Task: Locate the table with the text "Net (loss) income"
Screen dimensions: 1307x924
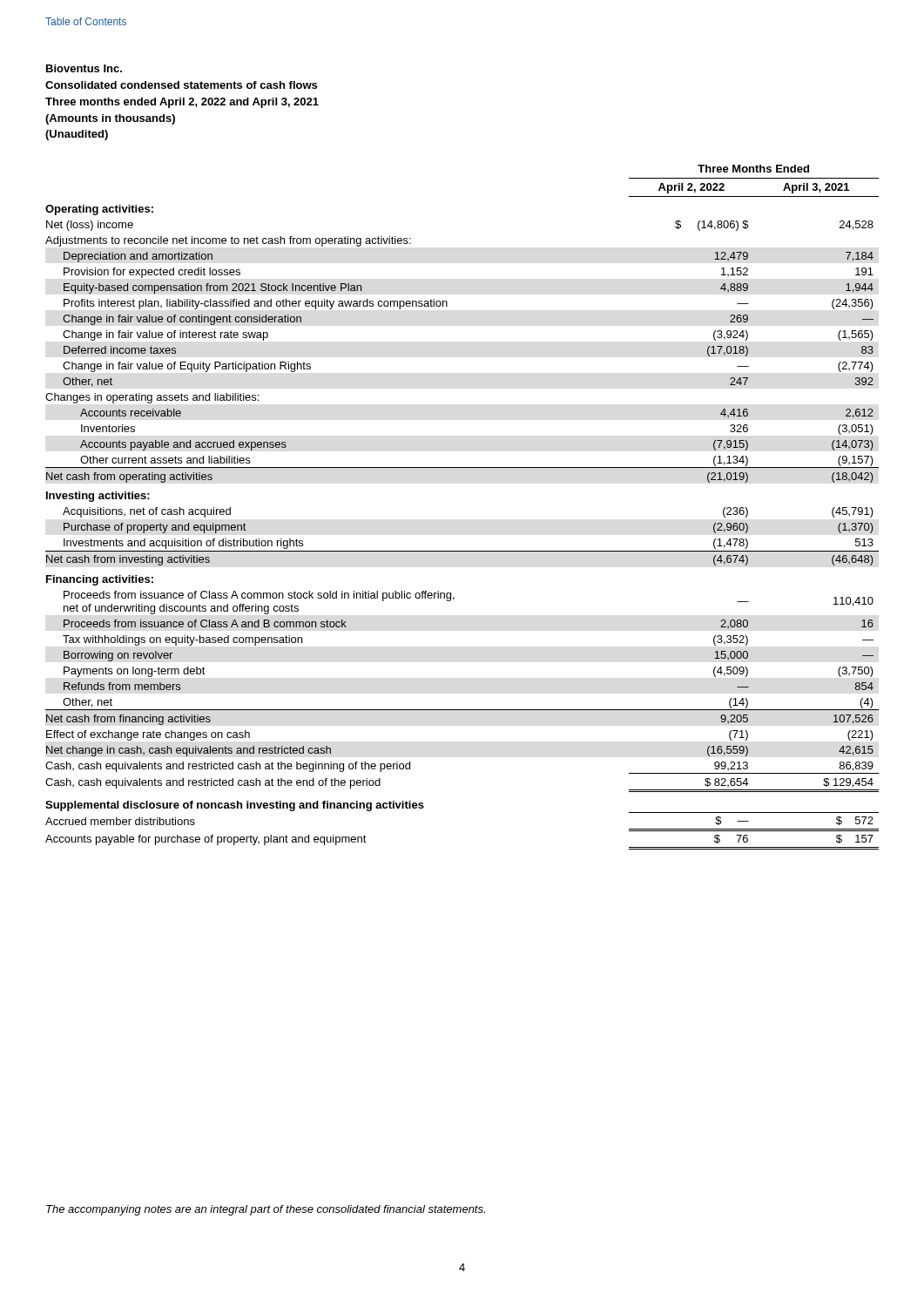Action: point(462,505)
